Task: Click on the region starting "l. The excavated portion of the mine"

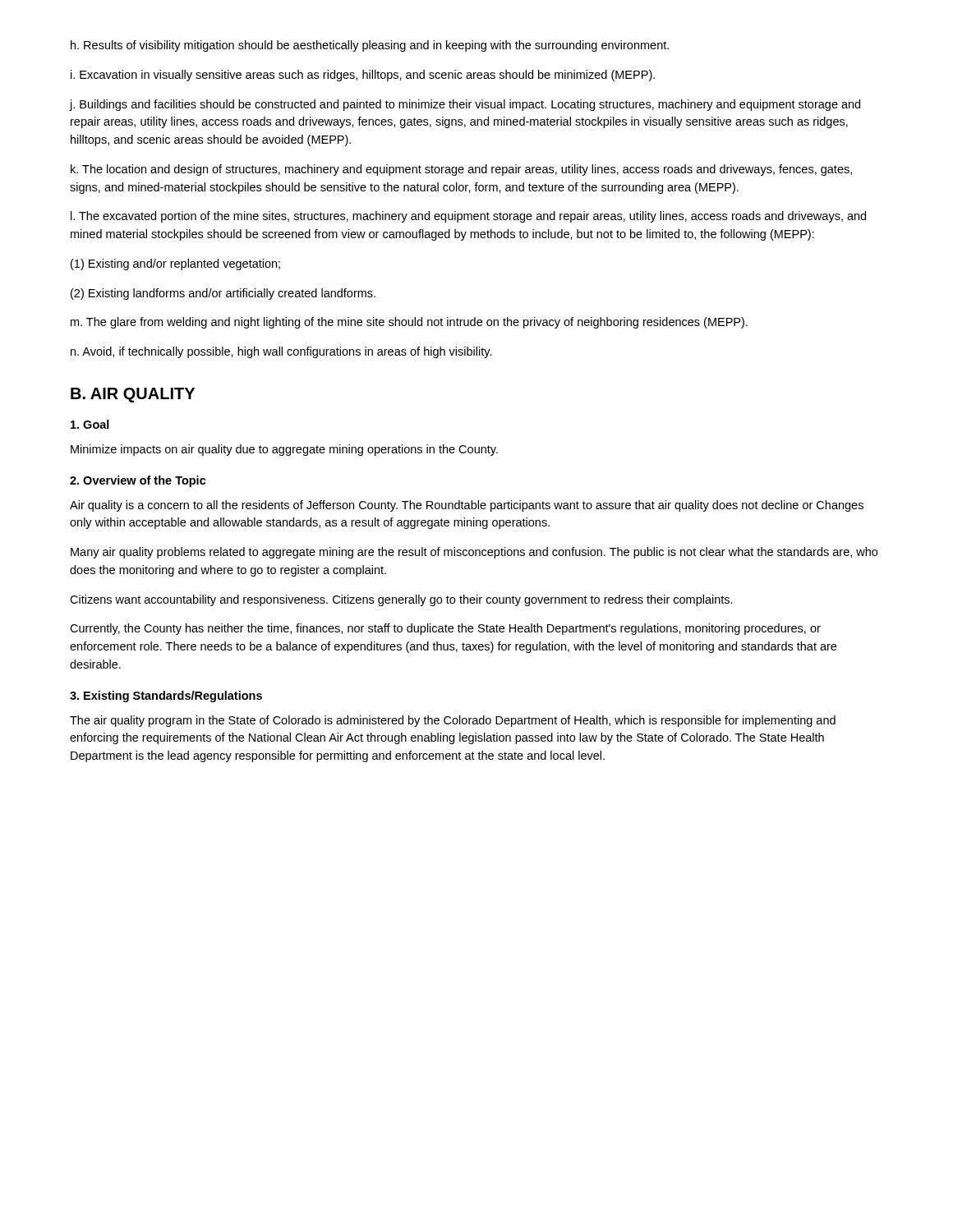Action: click(468, 225)
